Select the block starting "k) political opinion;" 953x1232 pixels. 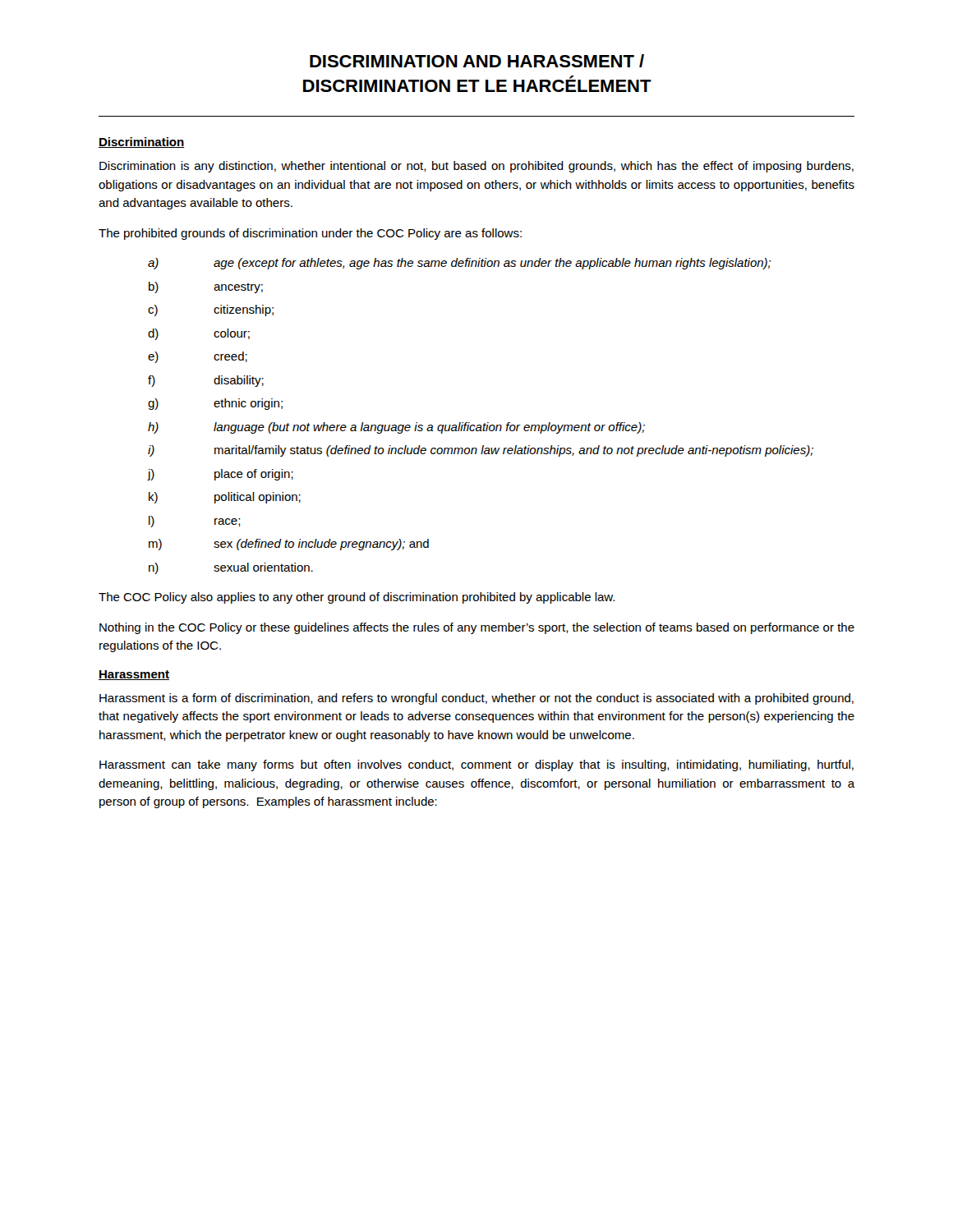(225, 498)
